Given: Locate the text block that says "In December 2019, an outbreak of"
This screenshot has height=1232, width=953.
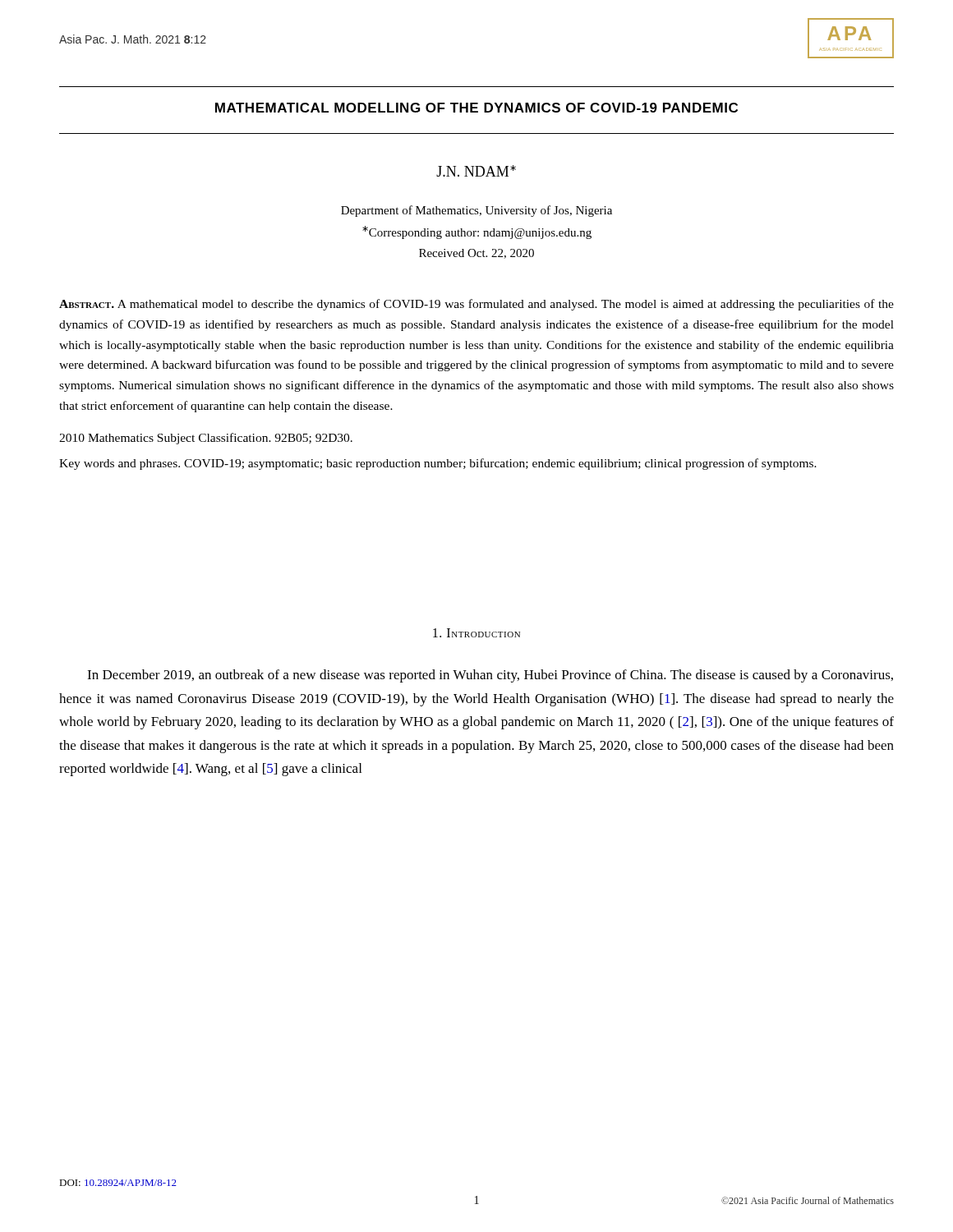Looking at the screenshot, I should point(476,722).
